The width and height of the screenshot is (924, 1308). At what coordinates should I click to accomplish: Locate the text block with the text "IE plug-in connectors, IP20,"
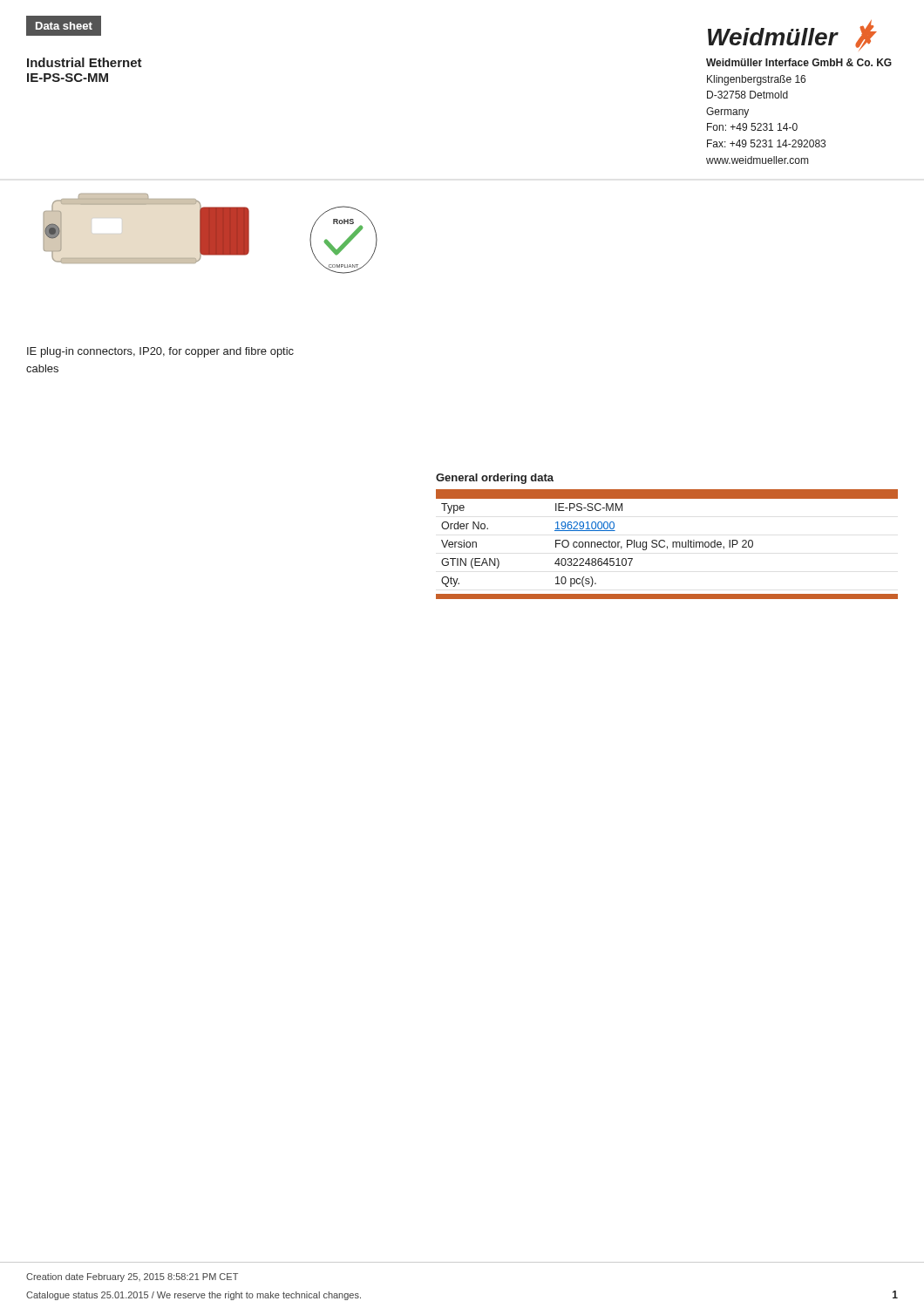(x=160, y=359)
